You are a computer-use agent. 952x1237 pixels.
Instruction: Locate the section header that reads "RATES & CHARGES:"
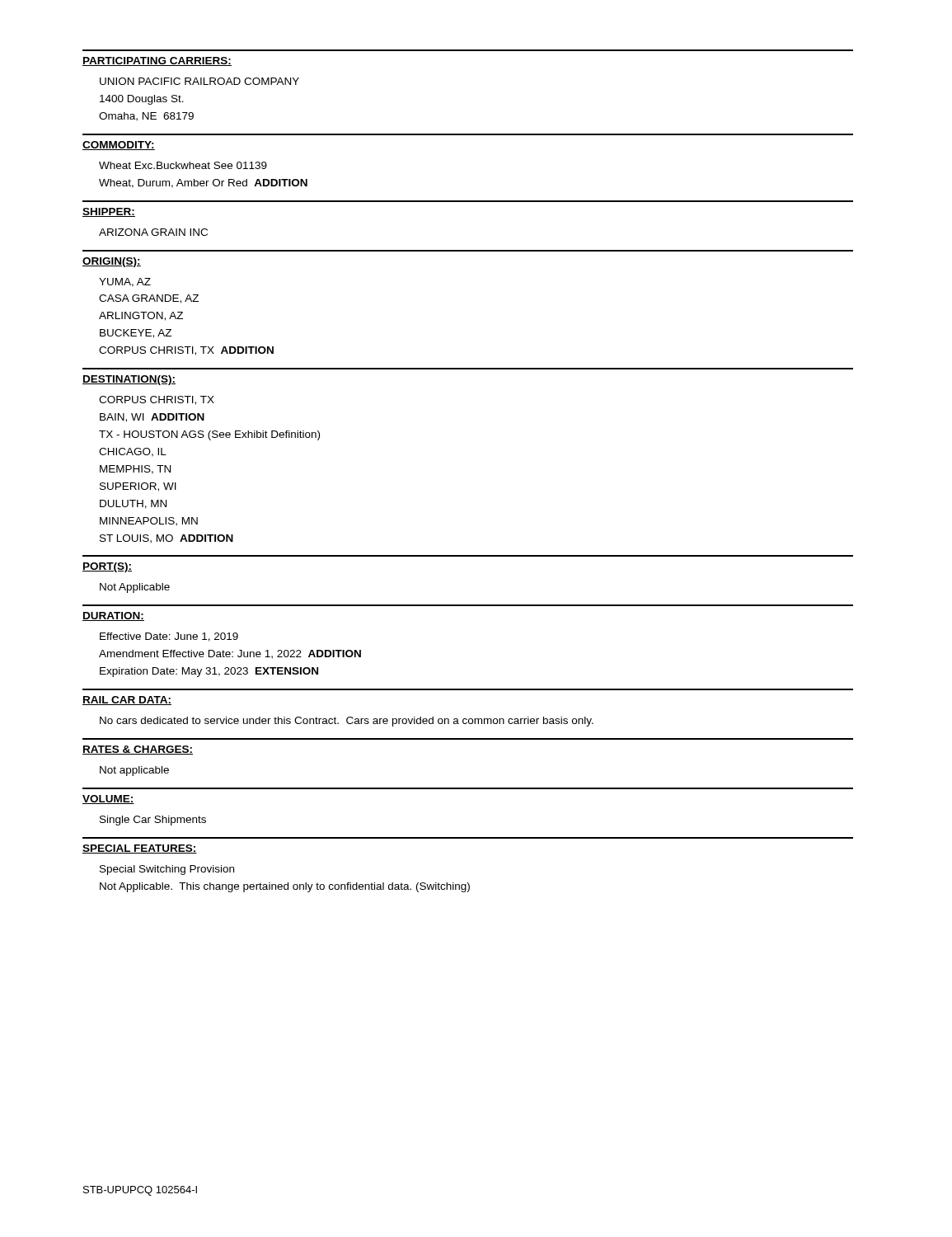point(138,749)
